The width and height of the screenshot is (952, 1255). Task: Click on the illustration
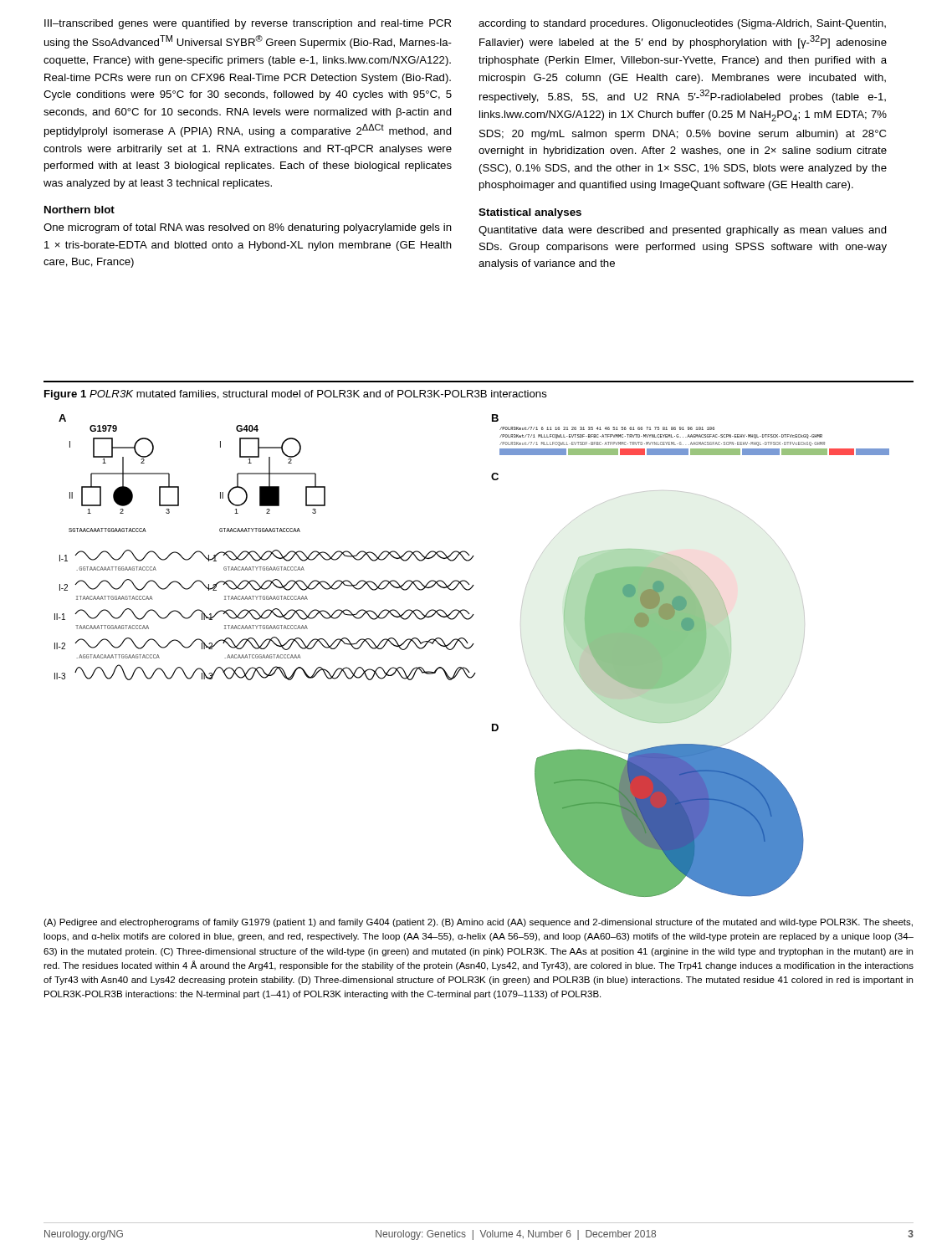tap(479, 658)
